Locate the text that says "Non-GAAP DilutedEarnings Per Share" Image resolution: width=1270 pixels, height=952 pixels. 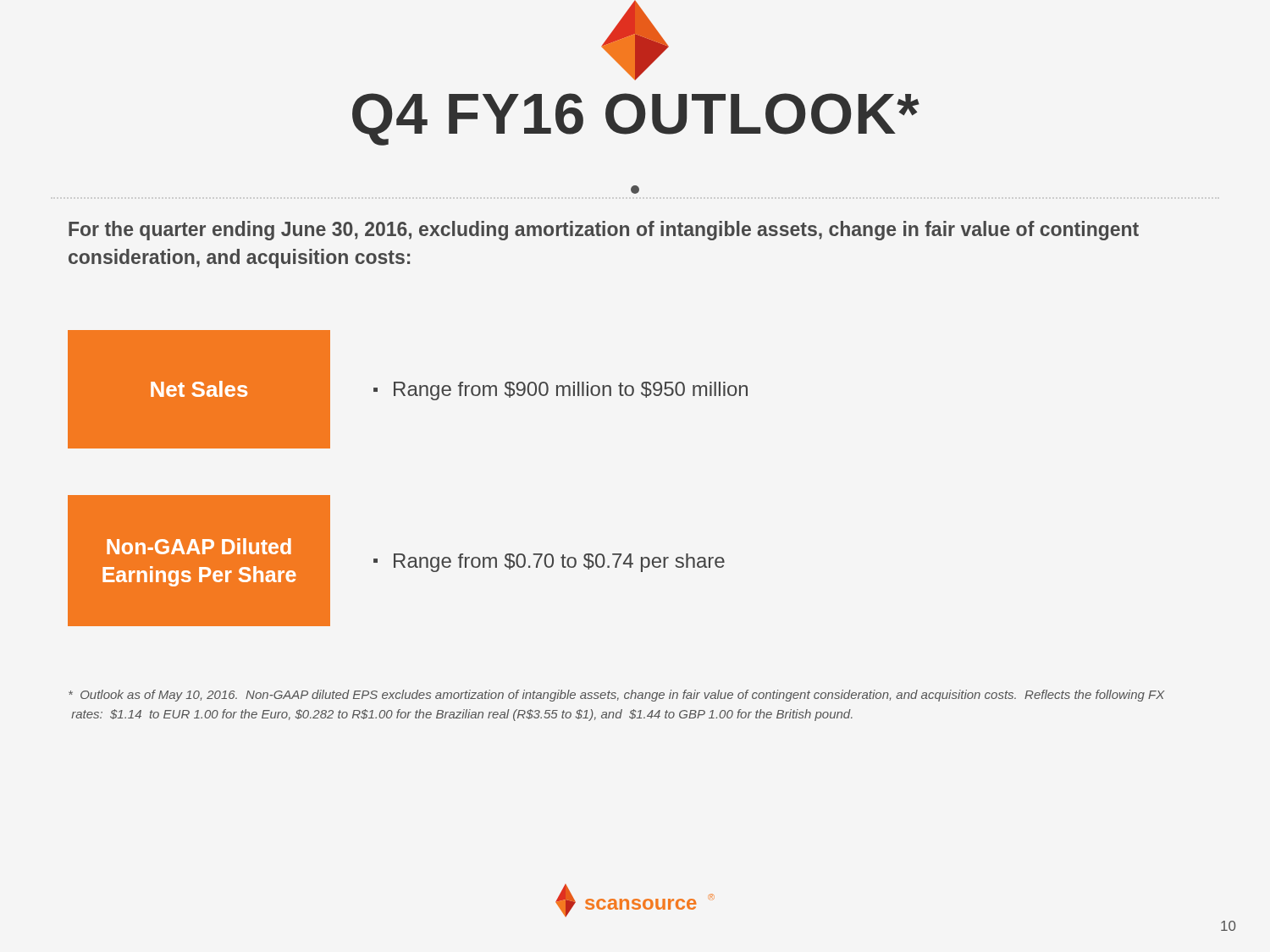199,561
